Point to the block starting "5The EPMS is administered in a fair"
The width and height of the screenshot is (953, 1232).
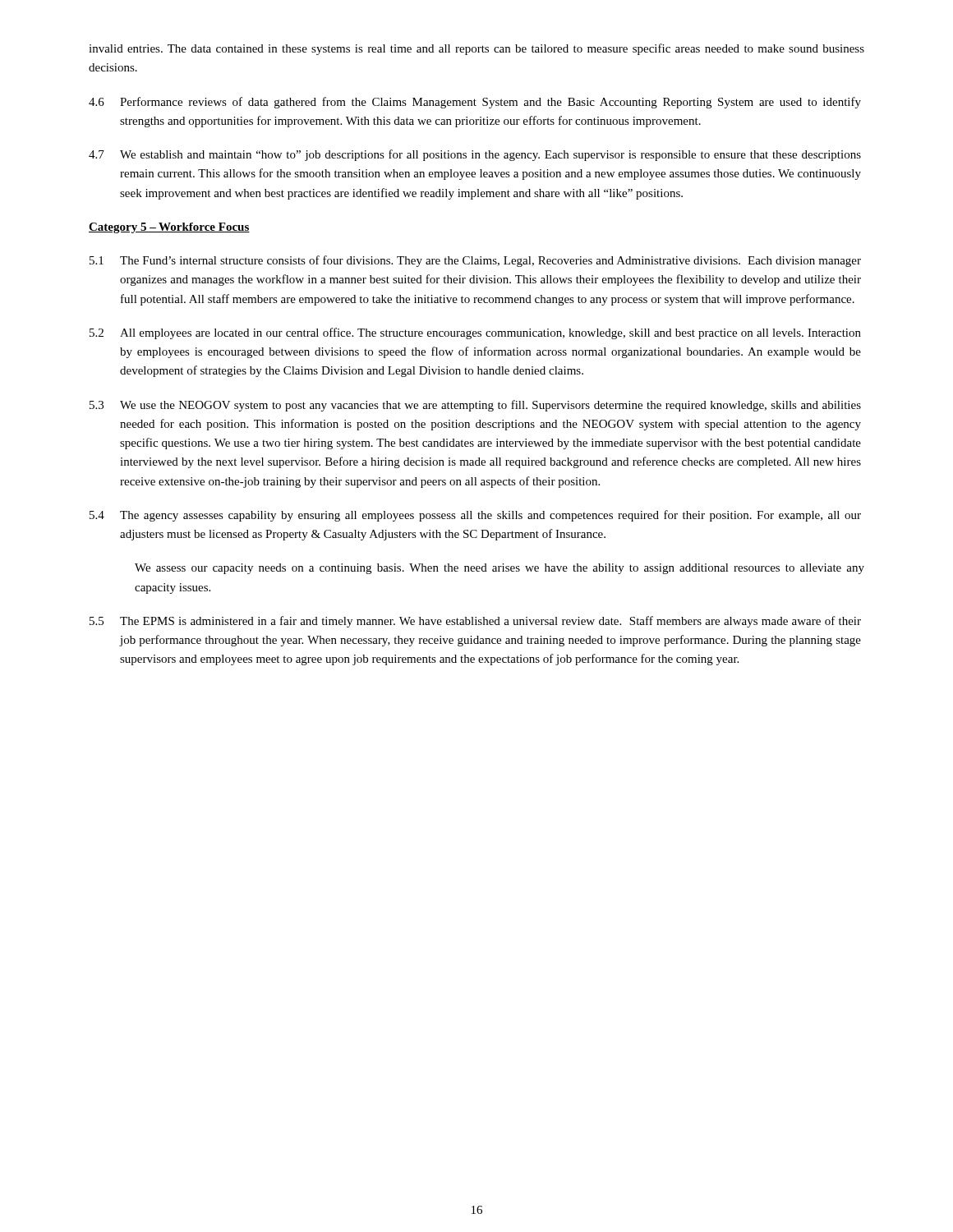pos(475,640)
